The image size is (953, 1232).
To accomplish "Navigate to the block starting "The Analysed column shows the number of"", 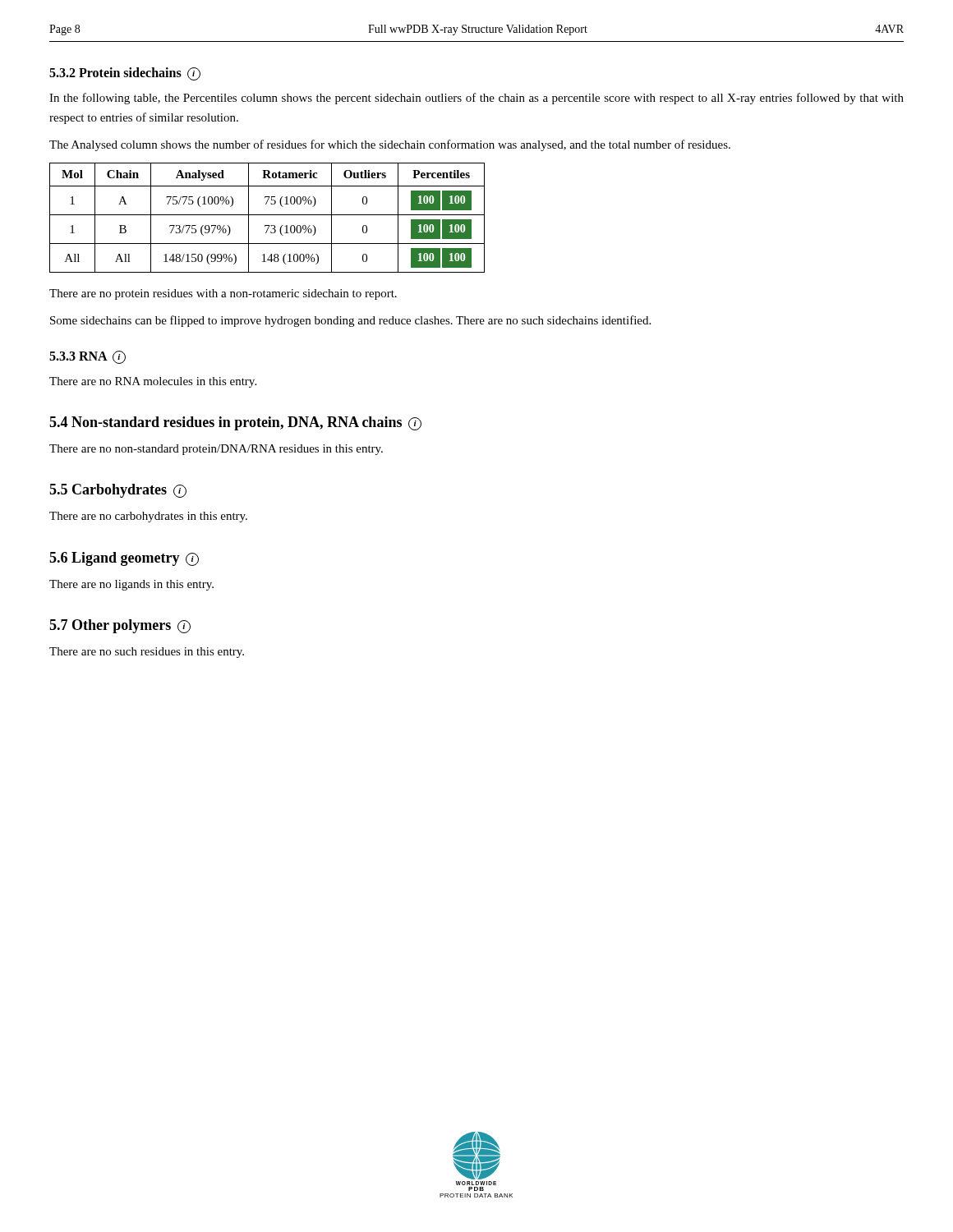I will (390, 144).
